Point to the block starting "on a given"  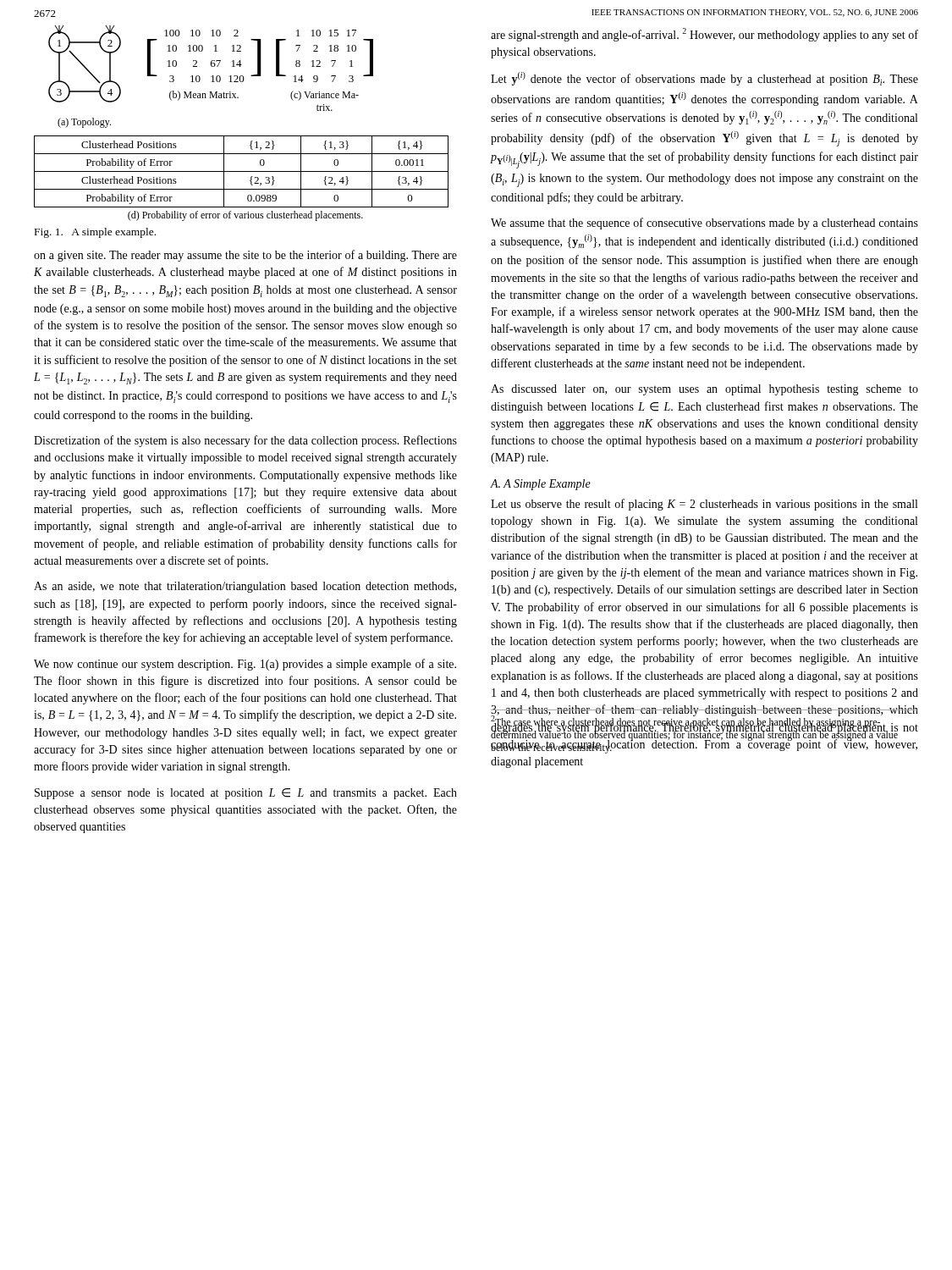[x=245, y=336]
